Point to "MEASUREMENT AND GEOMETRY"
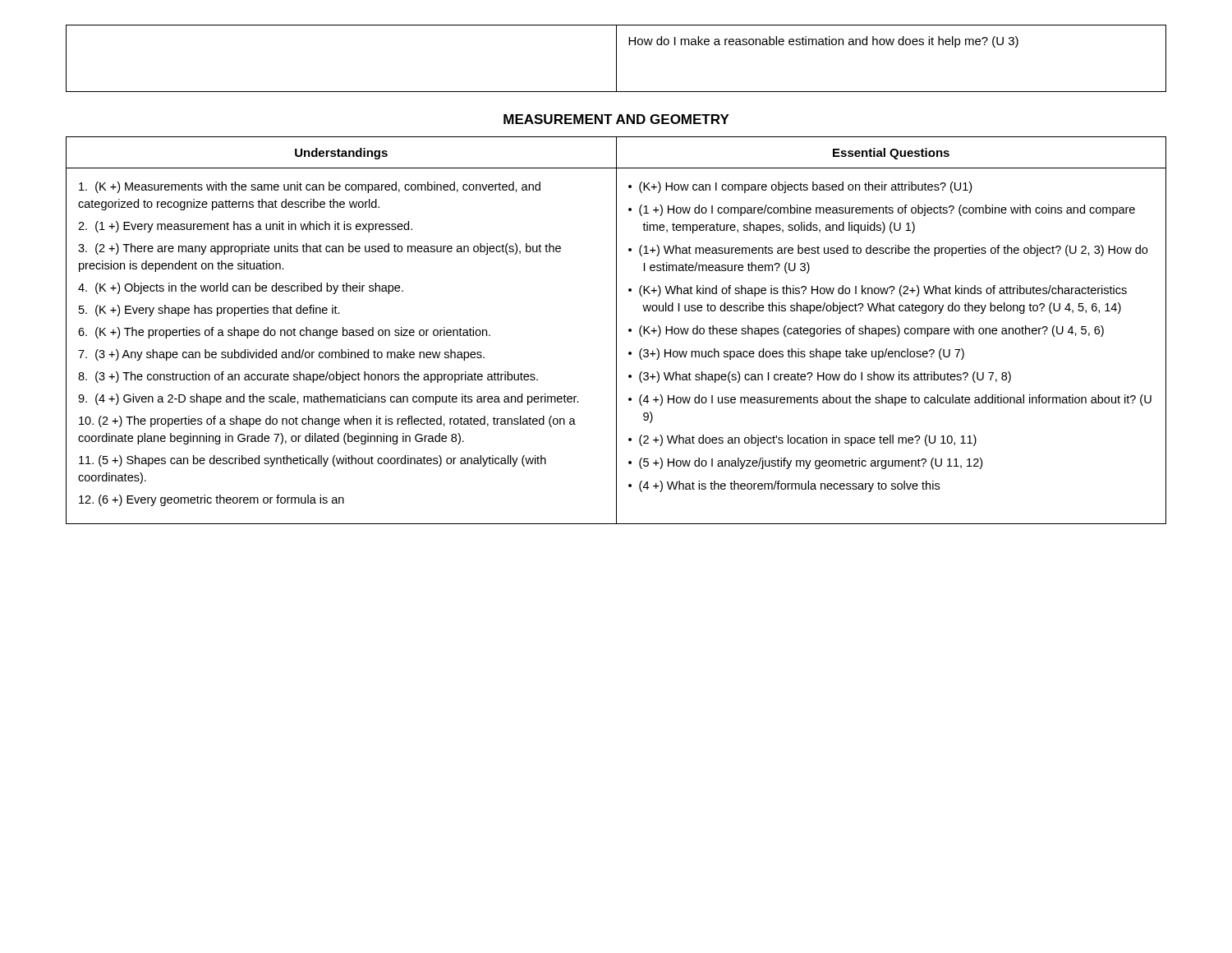 [616, 120]
